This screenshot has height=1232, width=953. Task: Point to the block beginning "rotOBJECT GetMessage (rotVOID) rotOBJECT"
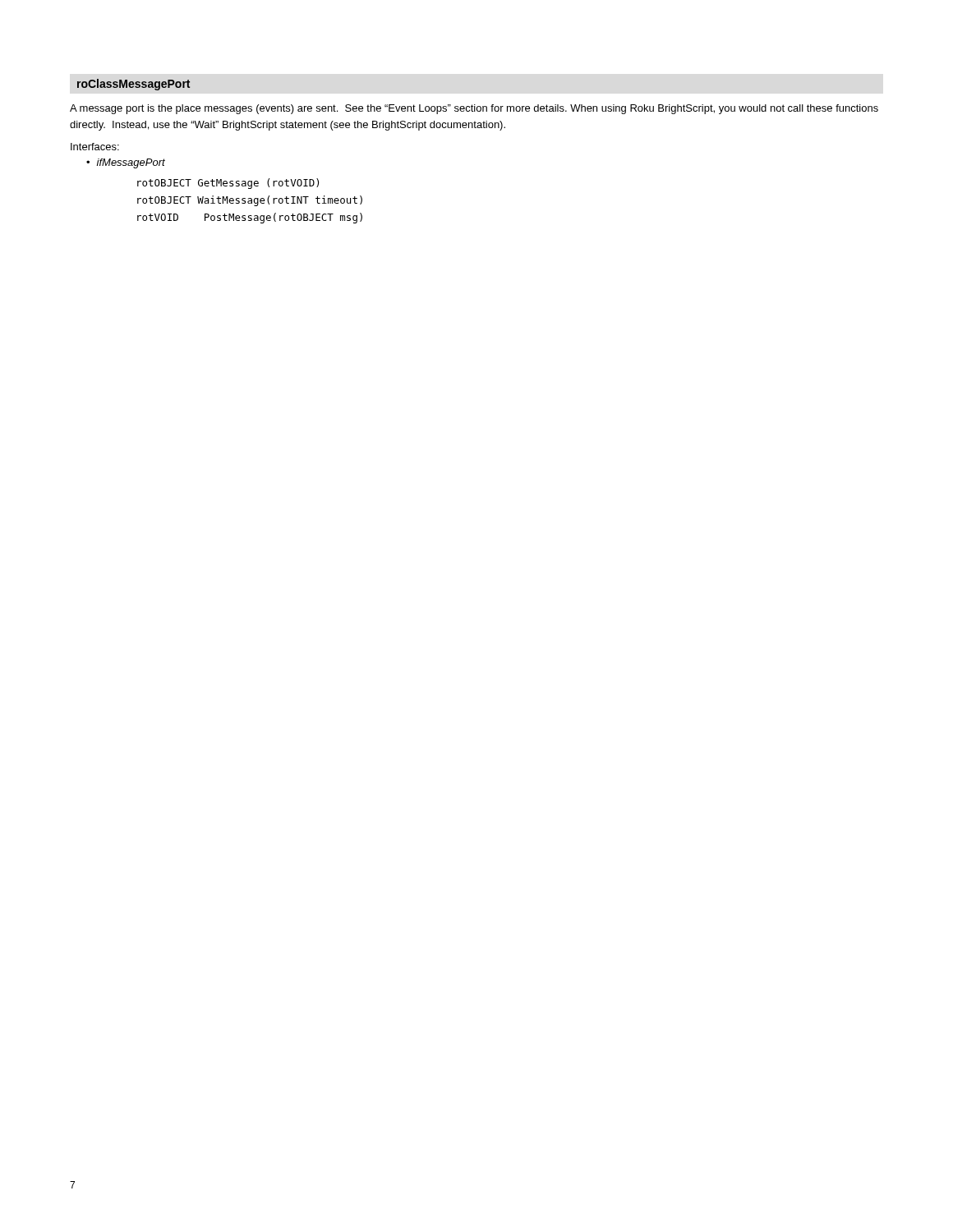point(250,200)
